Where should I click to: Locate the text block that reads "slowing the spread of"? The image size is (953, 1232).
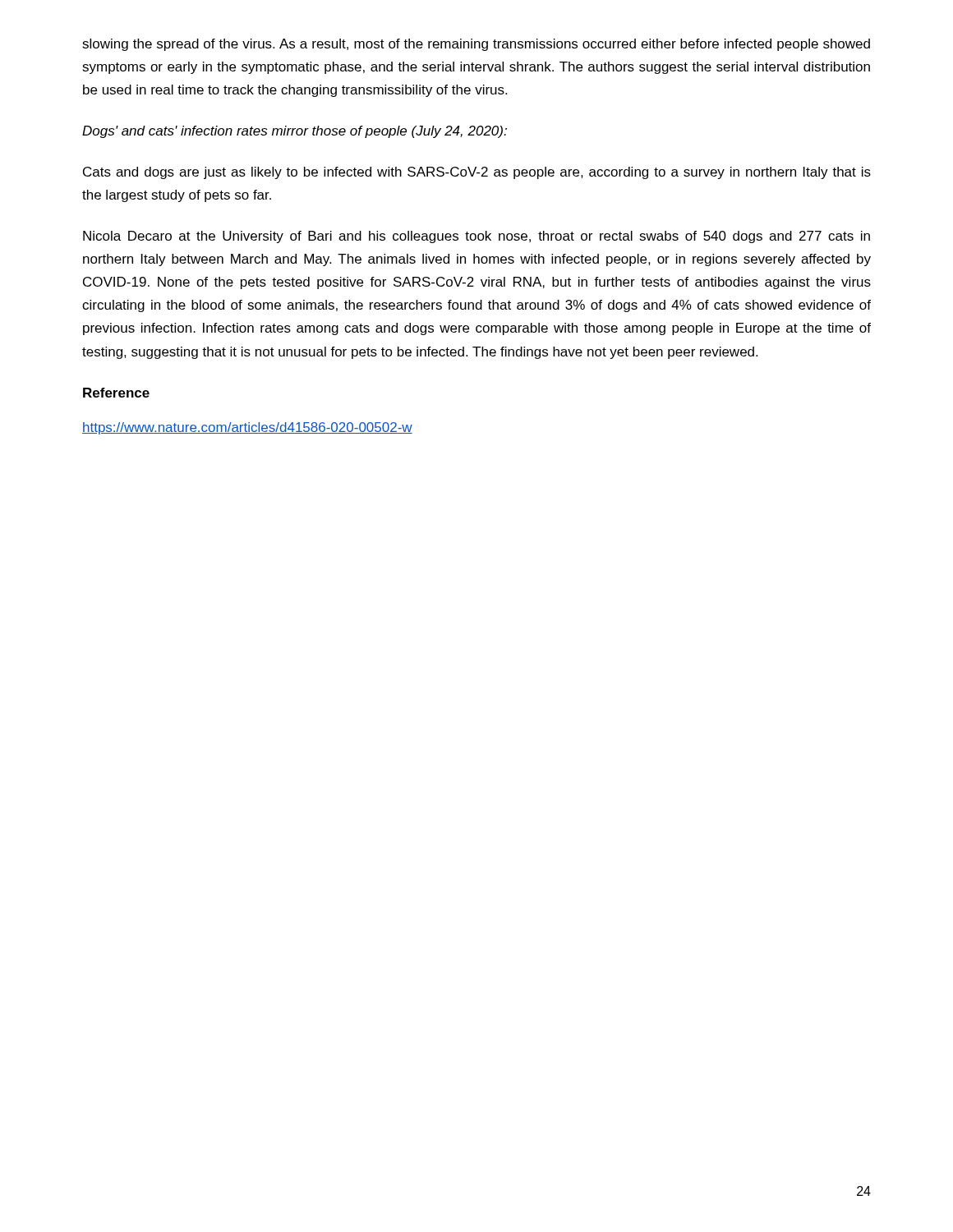coord(476,67)
